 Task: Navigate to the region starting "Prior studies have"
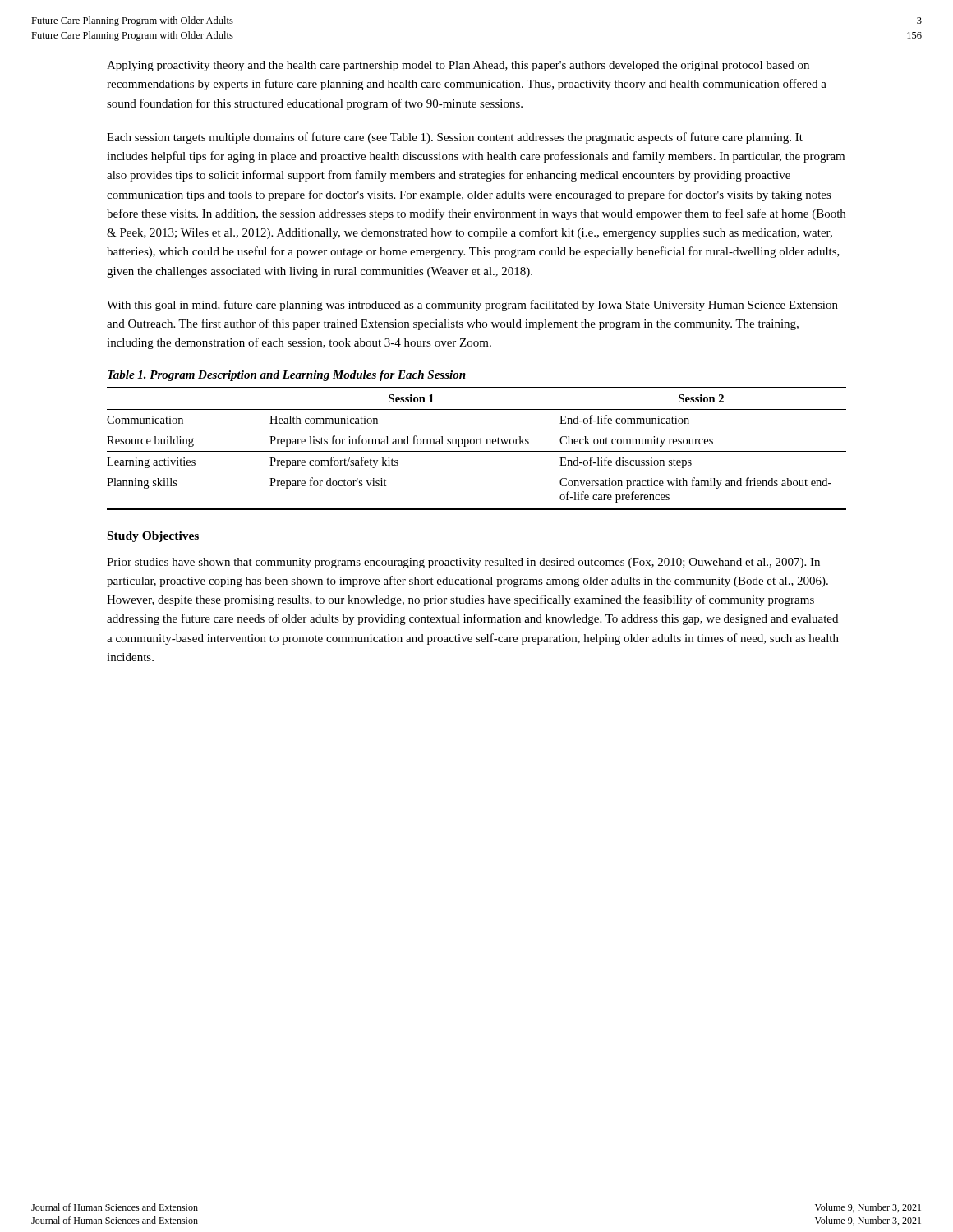[x=473, y=609]
